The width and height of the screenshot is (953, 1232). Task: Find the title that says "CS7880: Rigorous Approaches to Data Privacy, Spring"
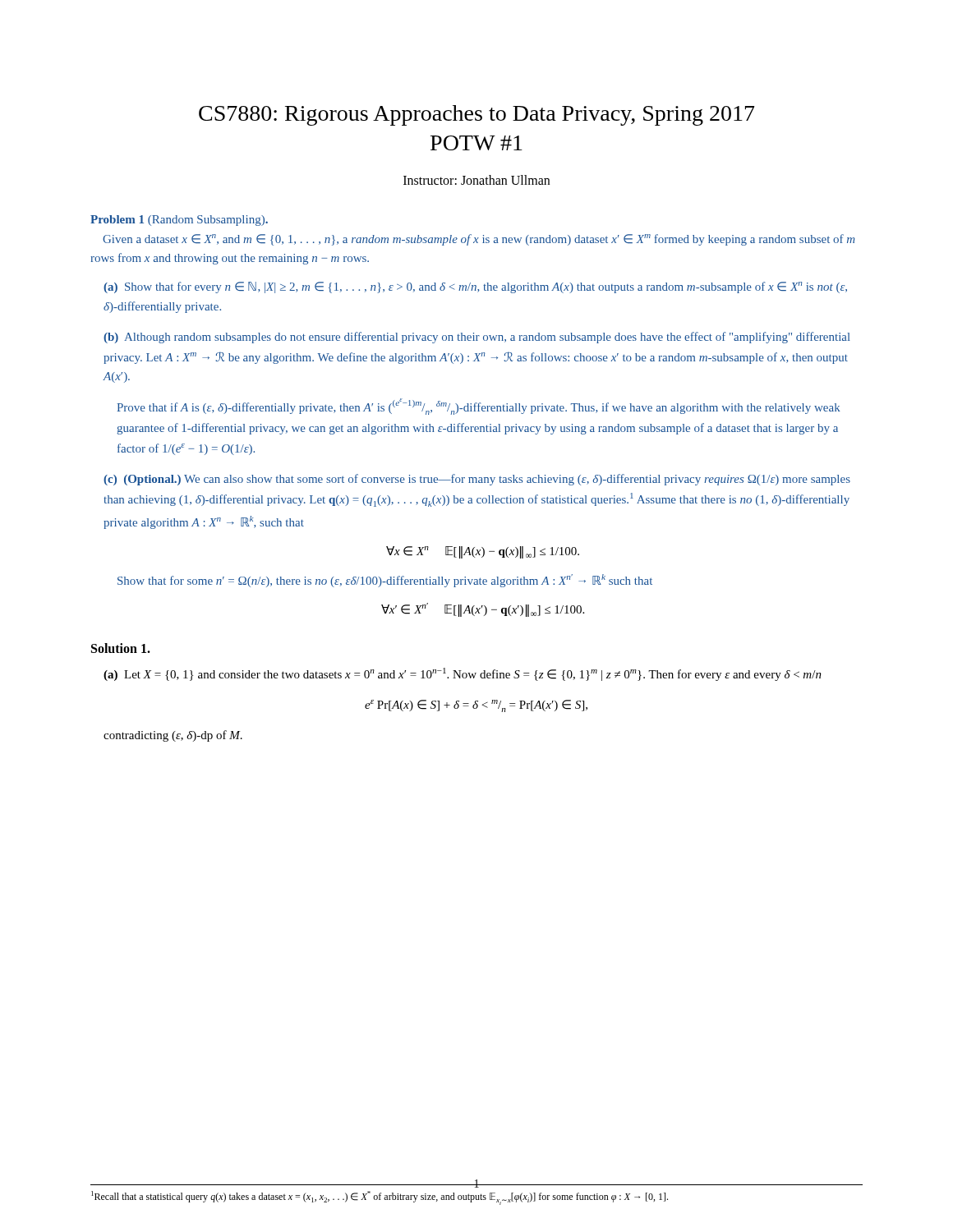476,128
